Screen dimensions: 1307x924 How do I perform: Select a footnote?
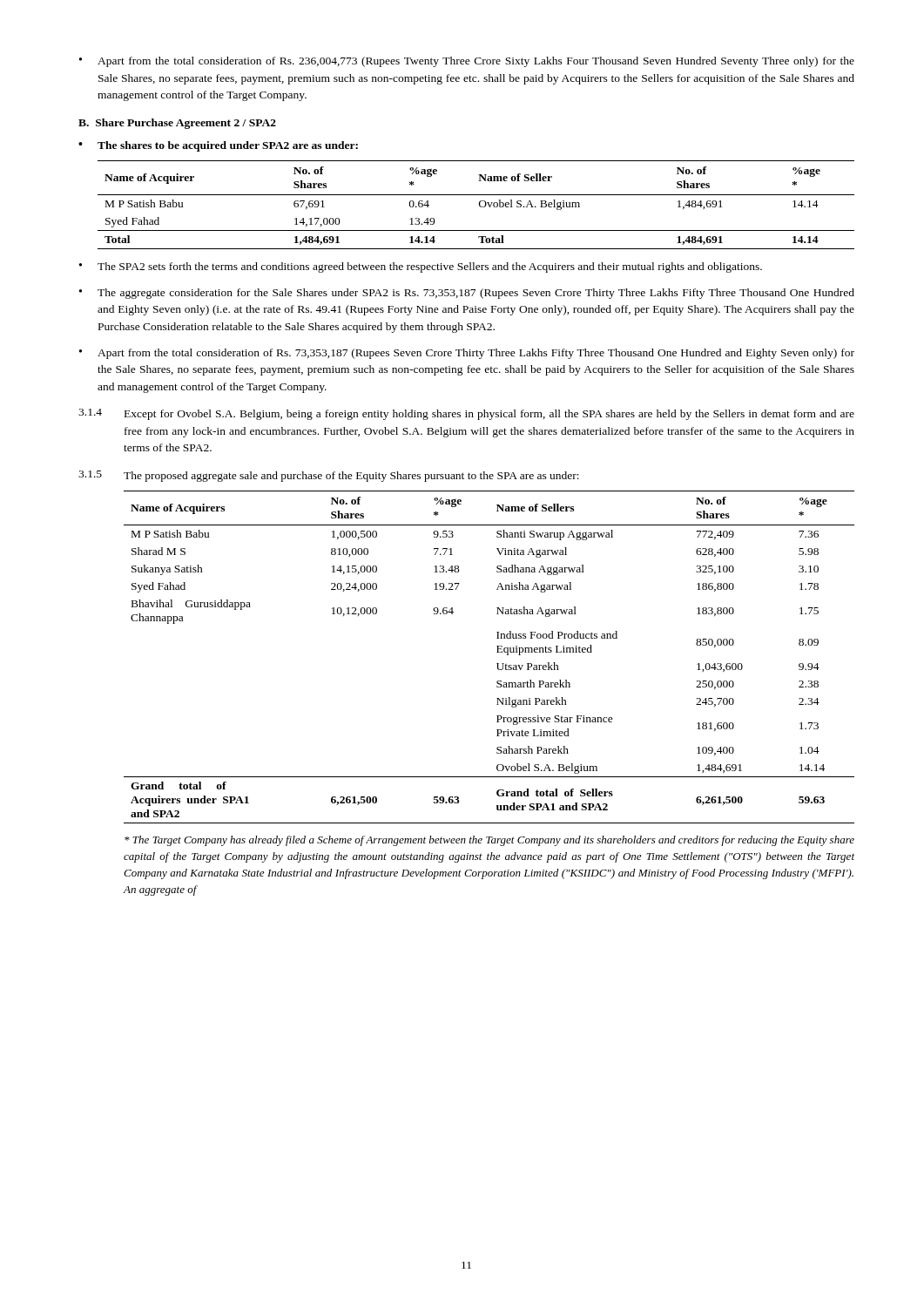click(489, 865)
